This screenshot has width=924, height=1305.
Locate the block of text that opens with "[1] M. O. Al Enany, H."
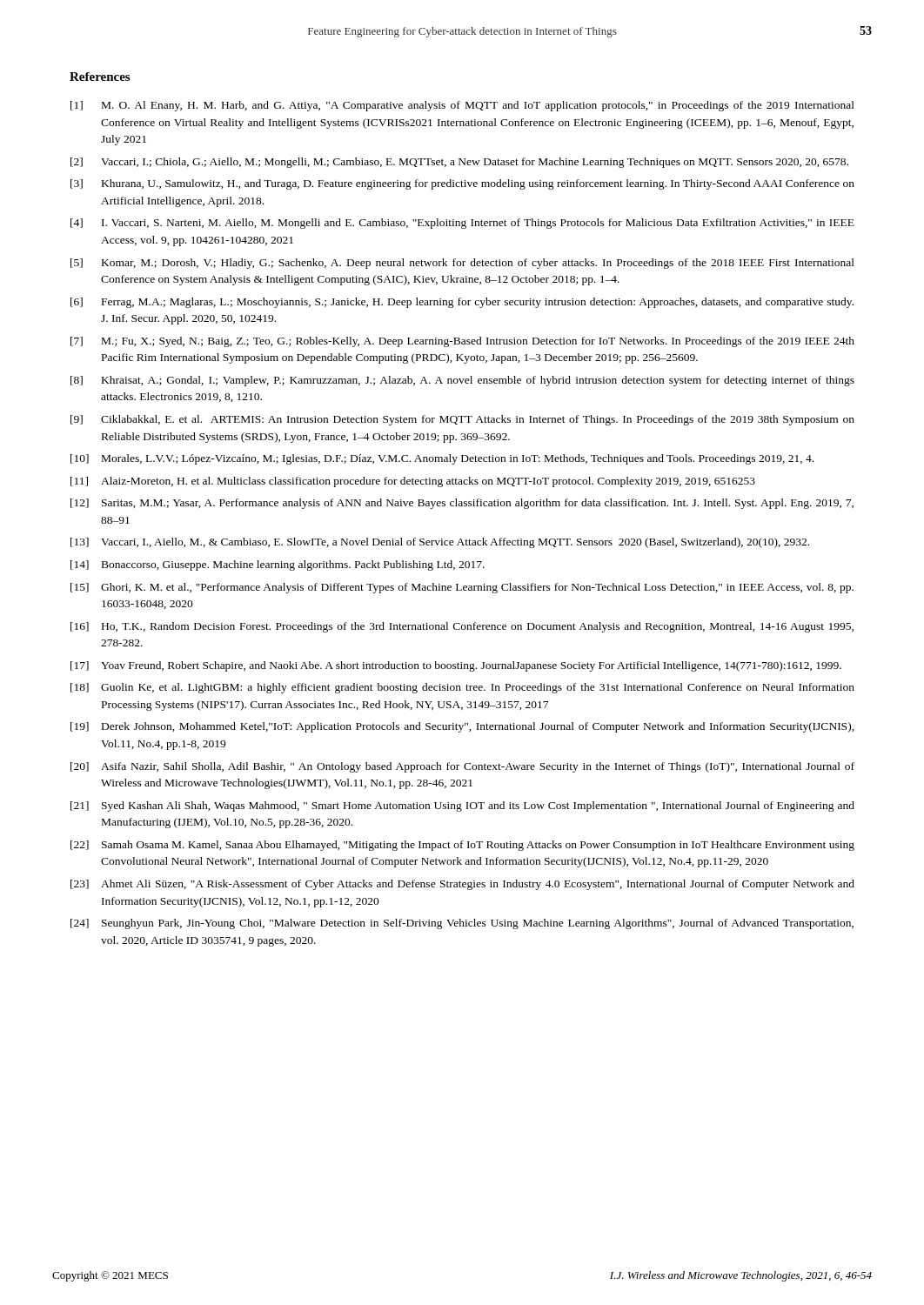pos(462,122)
